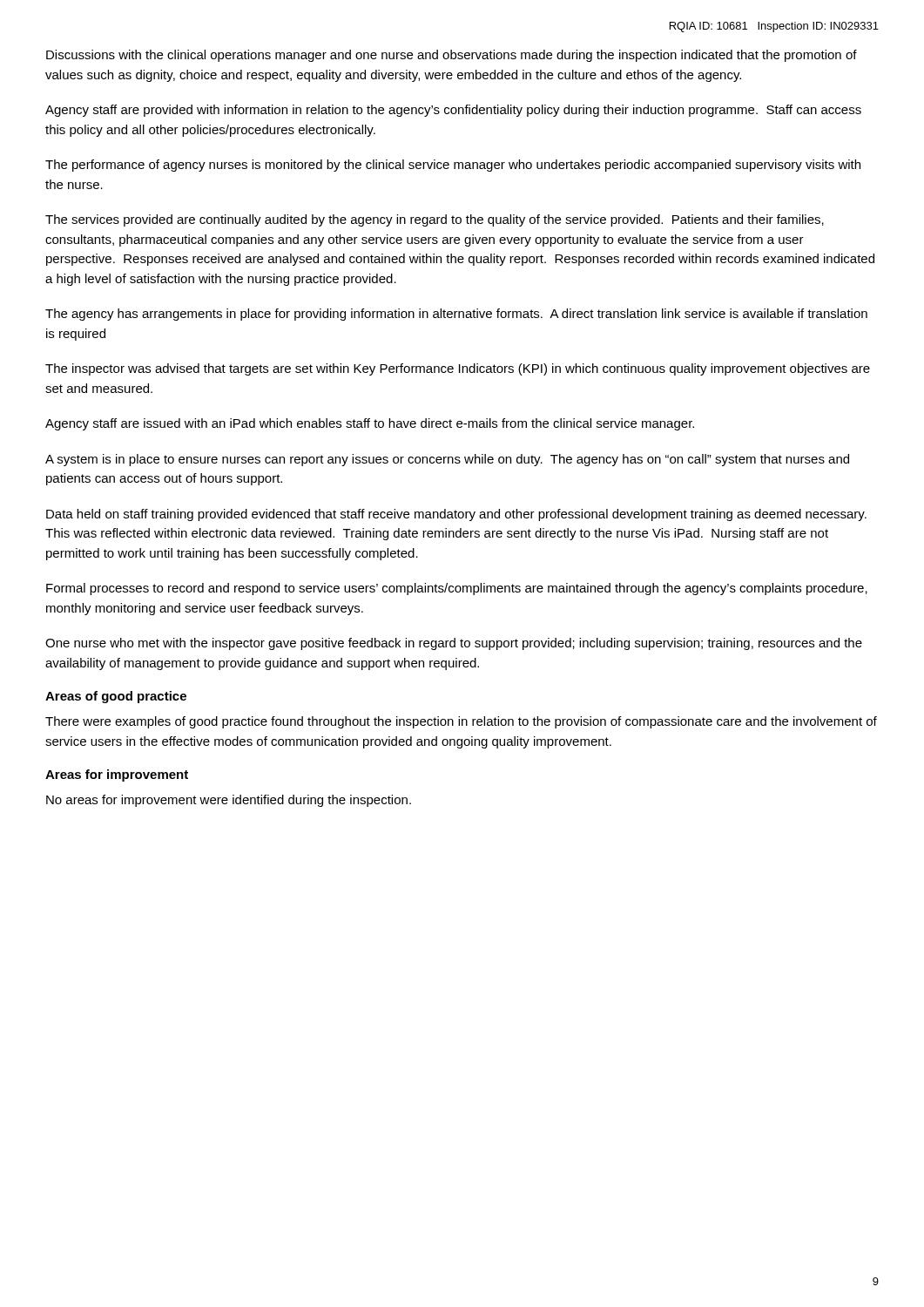The width and height of the screenshot is (924, 1307).
Task: Click on the text block containing "Discussions with the clinical operations"
Action: click(x=451, y=64)
